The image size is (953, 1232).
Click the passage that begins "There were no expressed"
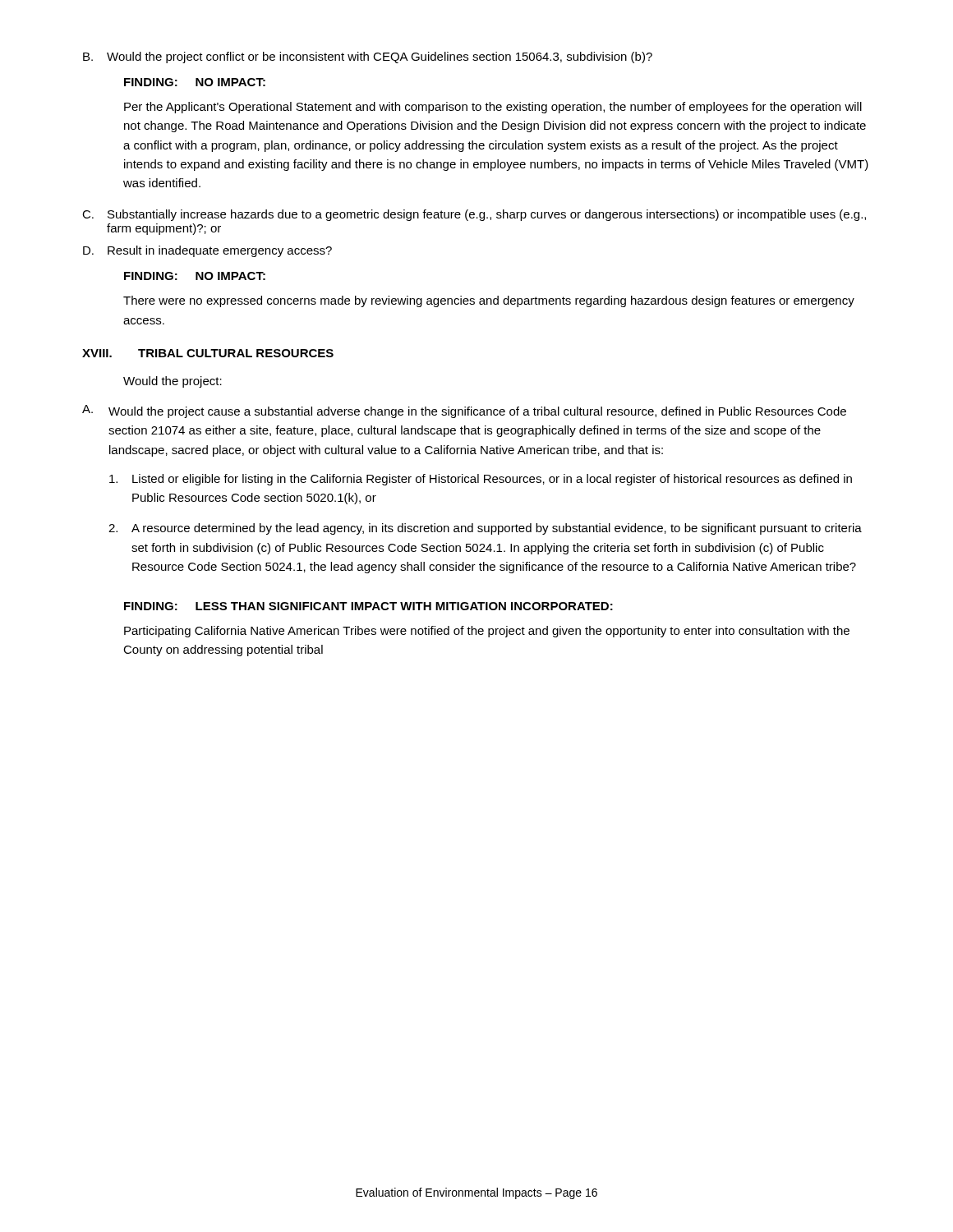(489, 310)
